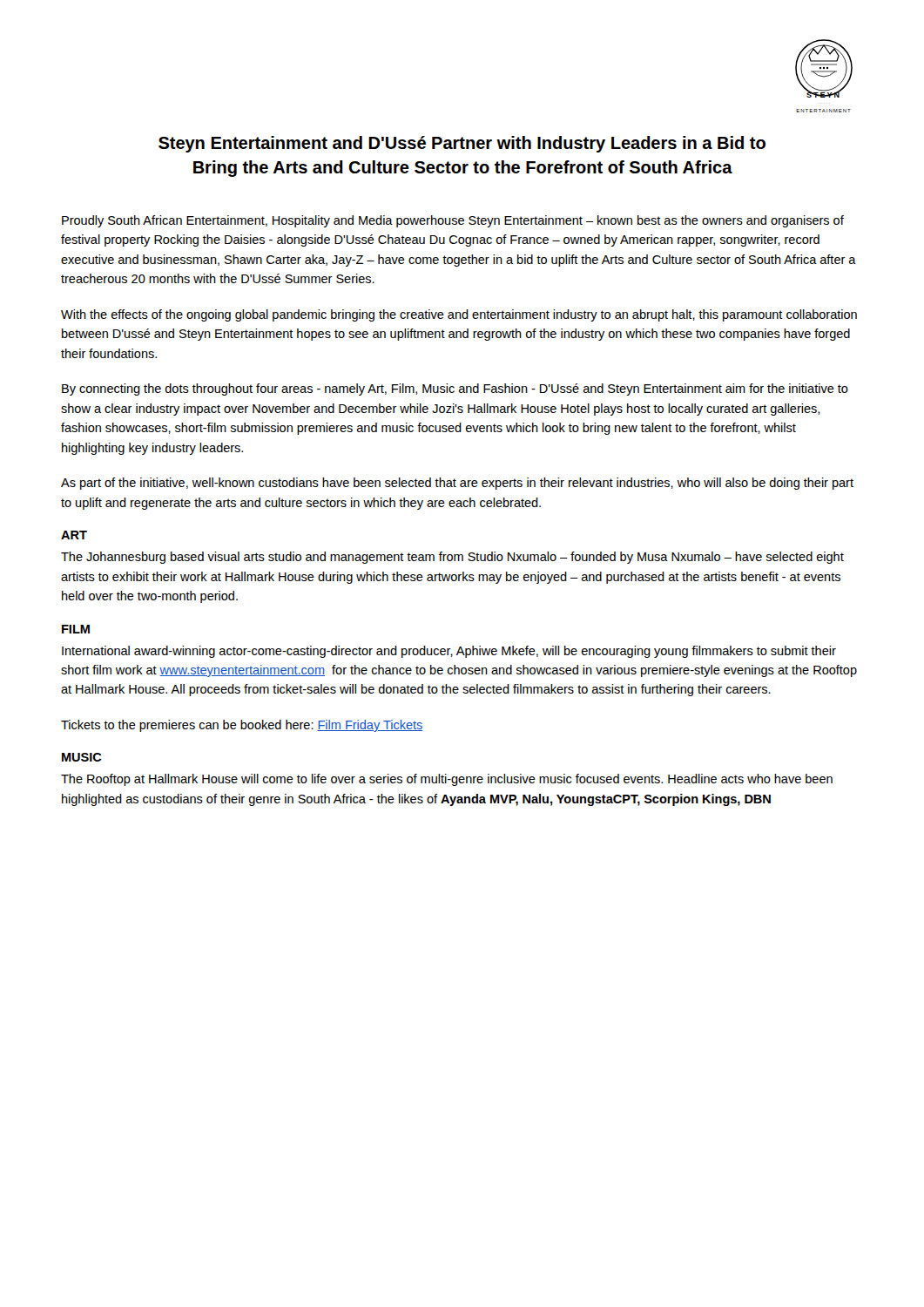This screenshot has width=924, height=1307.
Task: Find the text block with the text "The Rooftop at Hallmark House will come to"
Action: click(x=447, y=789)
